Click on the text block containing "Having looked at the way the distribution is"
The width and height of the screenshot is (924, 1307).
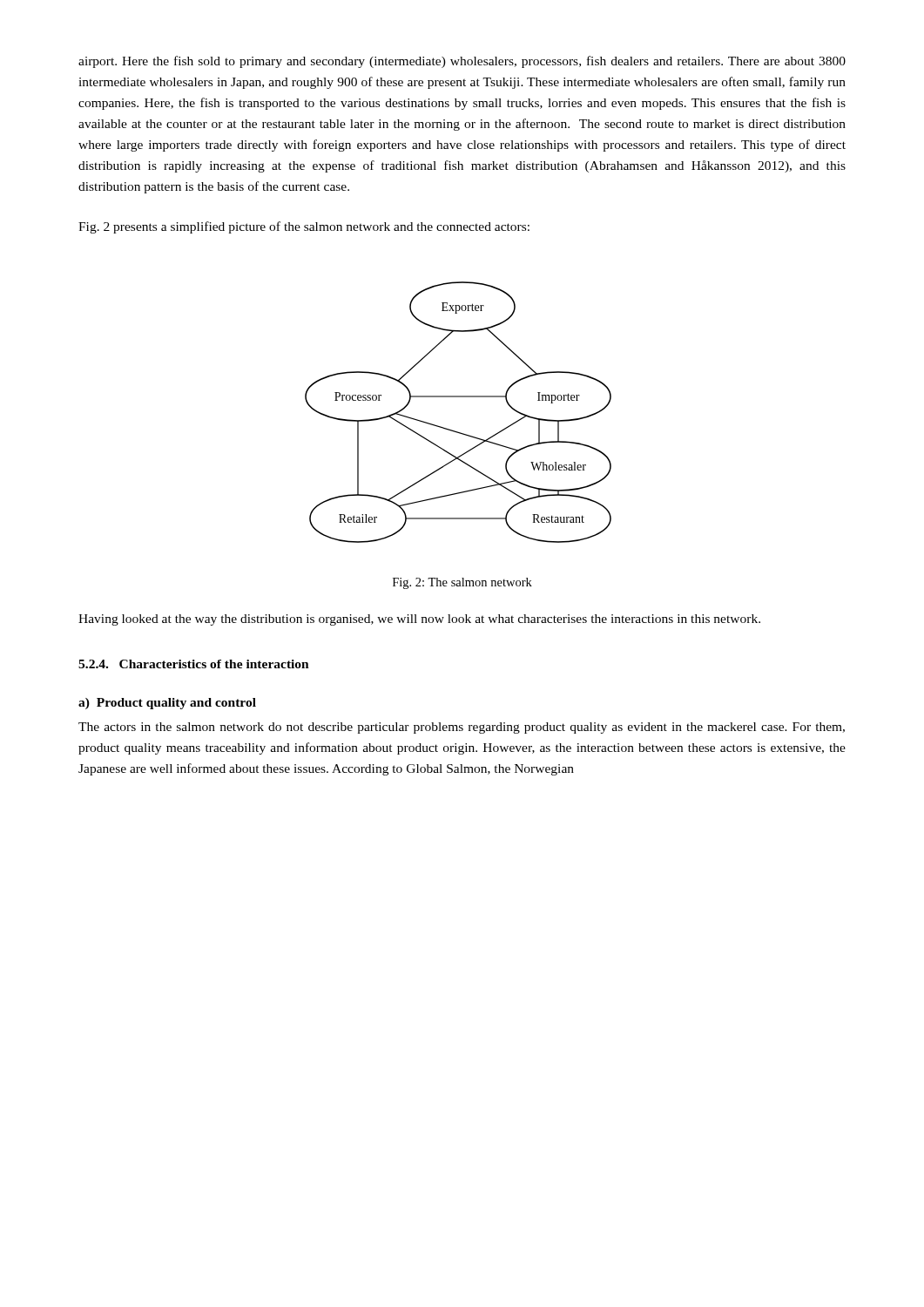[420, 618]
